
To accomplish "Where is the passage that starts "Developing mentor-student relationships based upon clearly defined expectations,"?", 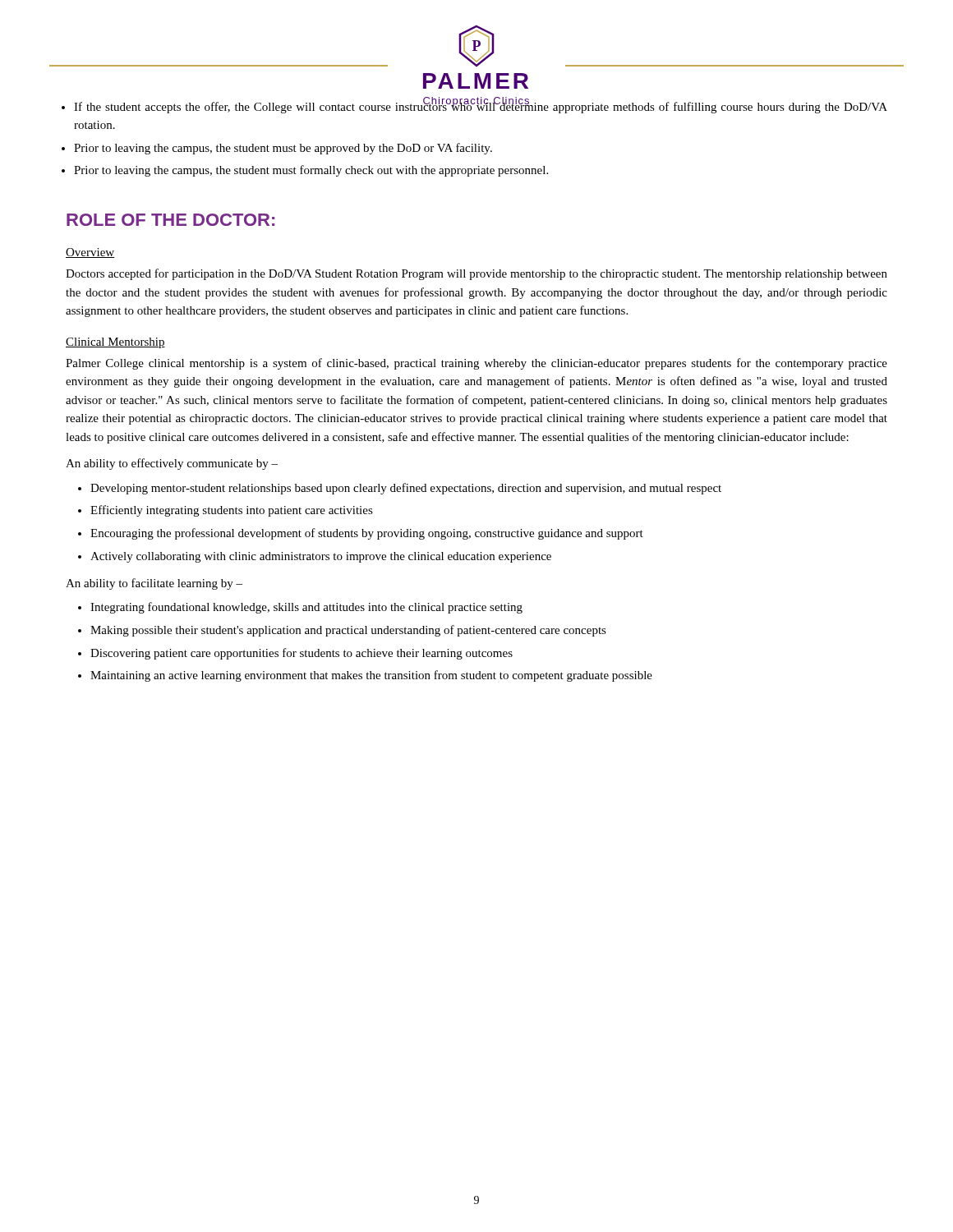I will (x=406, y=487).
